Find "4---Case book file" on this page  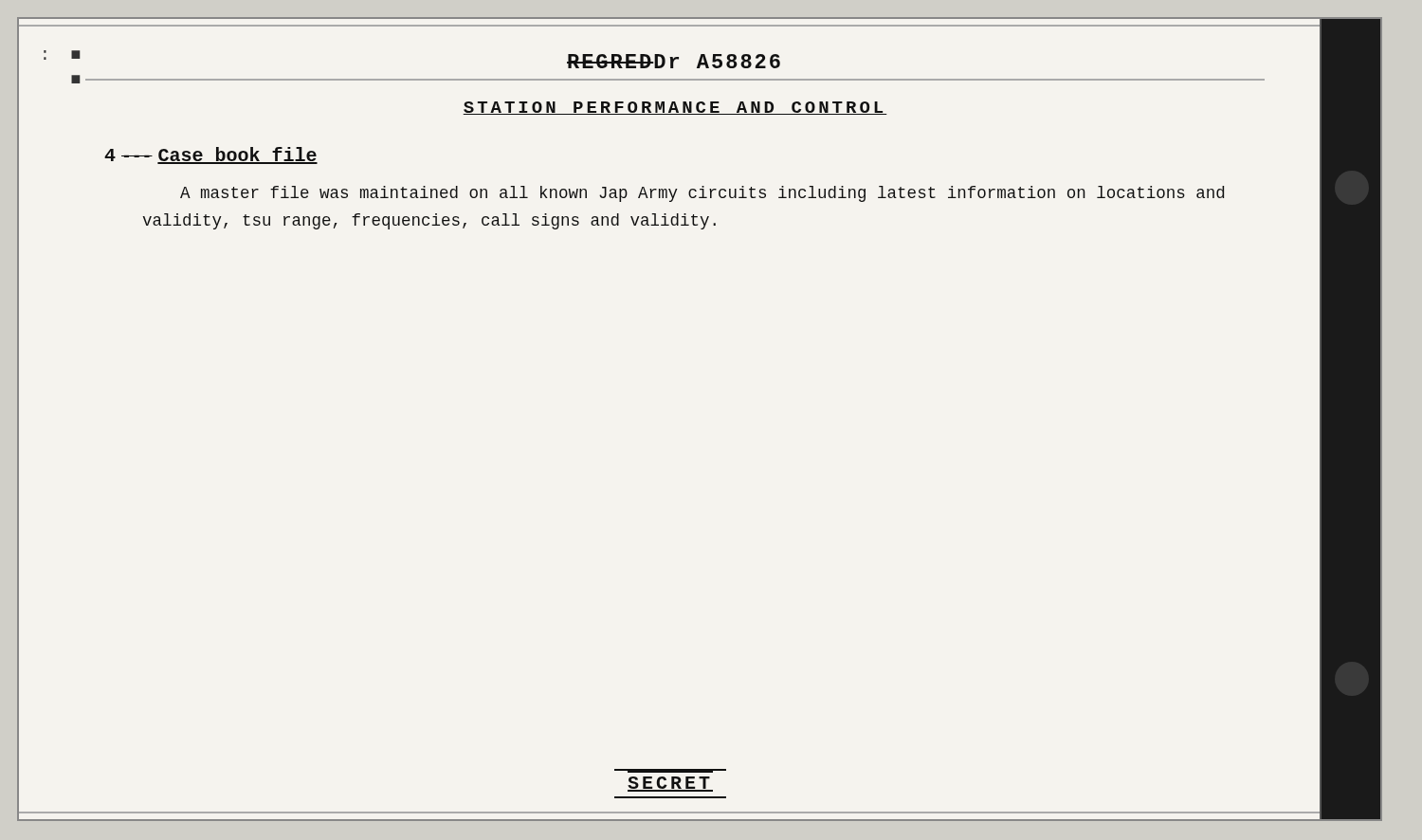tap(211, 156)
